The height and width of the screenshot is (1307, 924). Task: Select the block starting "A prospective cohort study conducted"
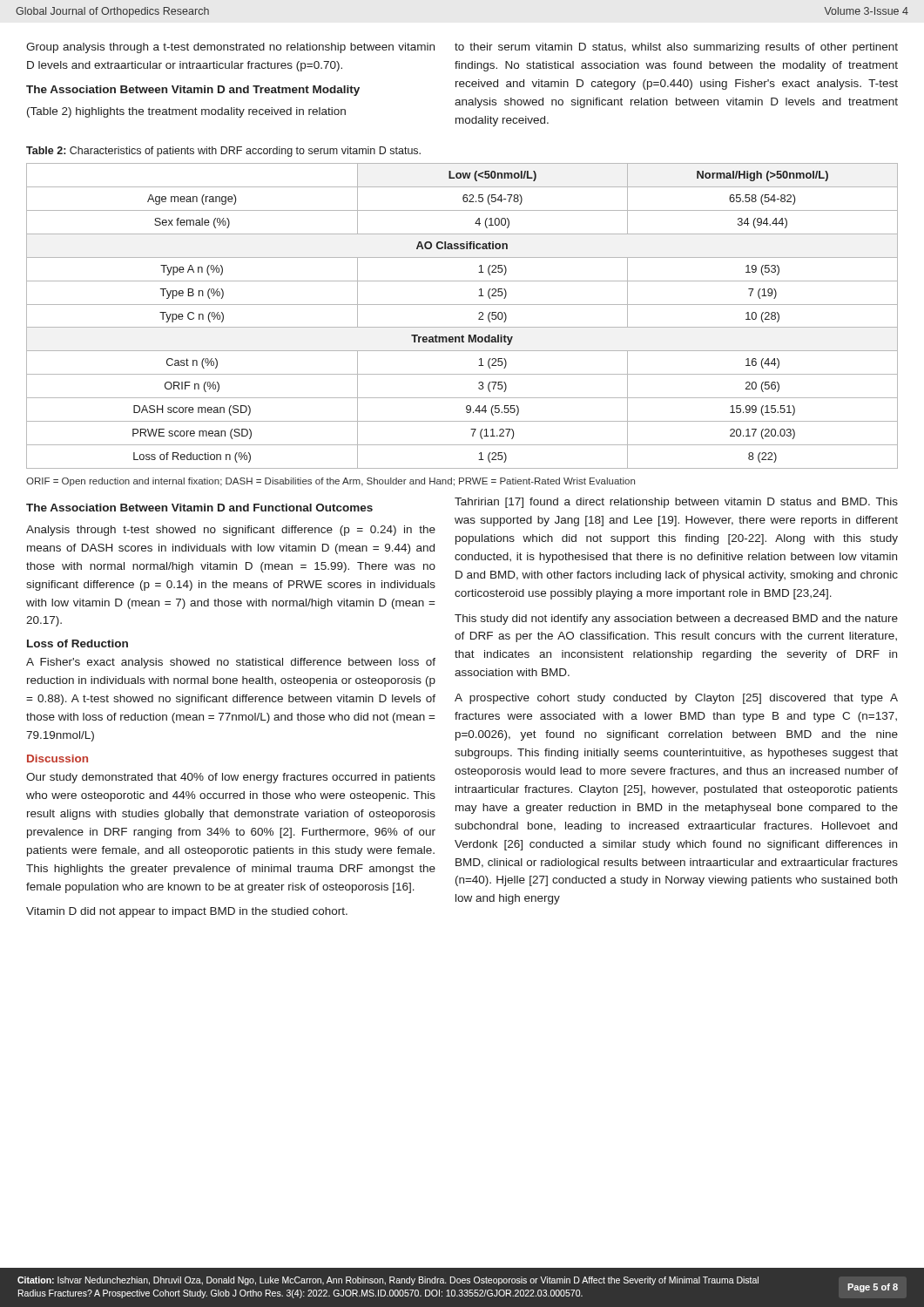676,799
